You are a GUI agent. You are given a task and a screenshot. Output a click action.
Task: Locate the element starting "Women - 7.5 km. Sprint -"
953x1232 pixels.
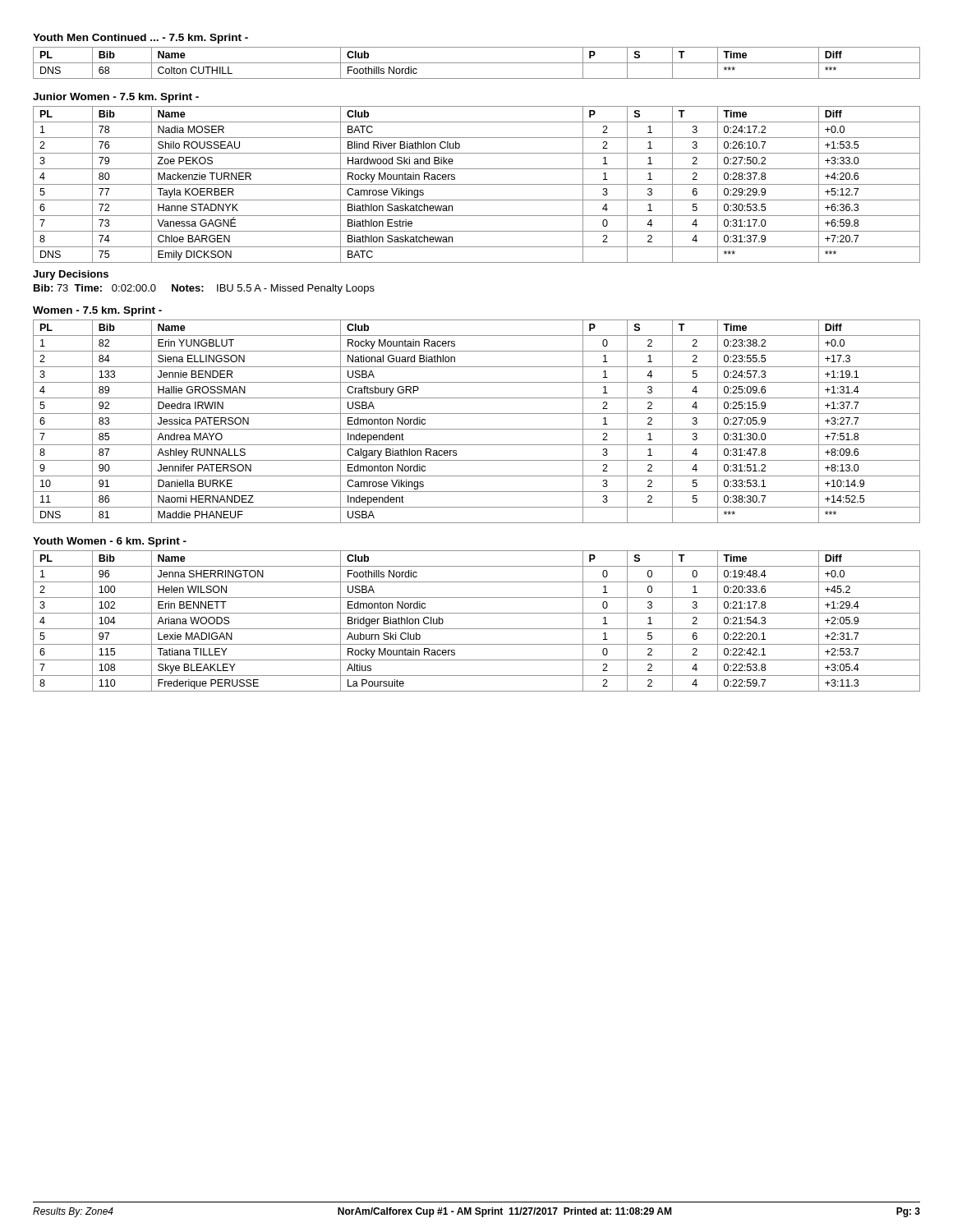coord(97,310)
